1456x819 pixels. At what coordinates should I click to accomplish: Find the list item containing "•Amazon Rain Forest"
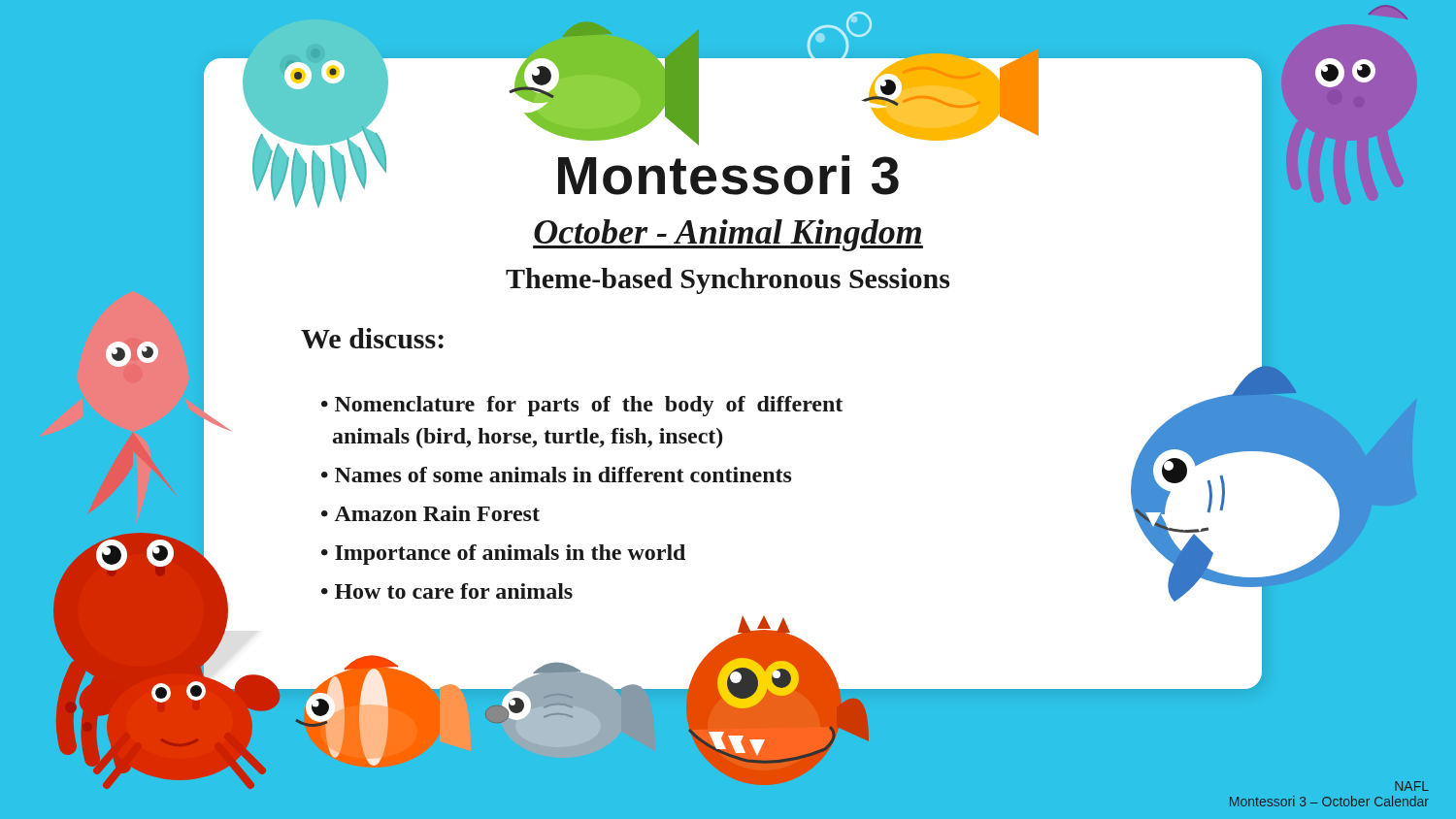430,513
